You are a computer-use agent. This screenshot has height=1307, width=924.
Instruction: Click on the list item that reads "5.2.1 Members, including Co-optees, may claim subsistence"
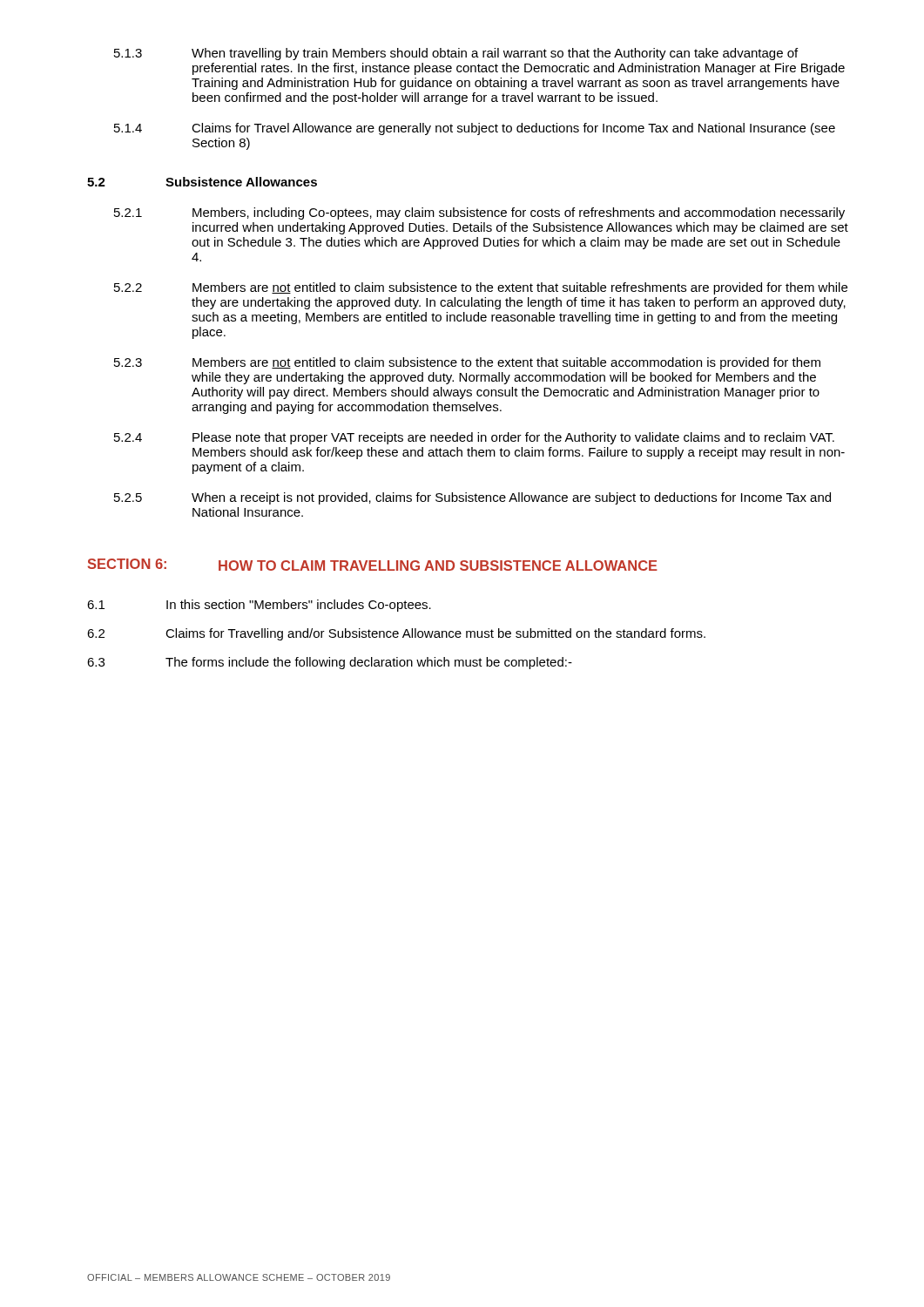(x=471, y=234)
